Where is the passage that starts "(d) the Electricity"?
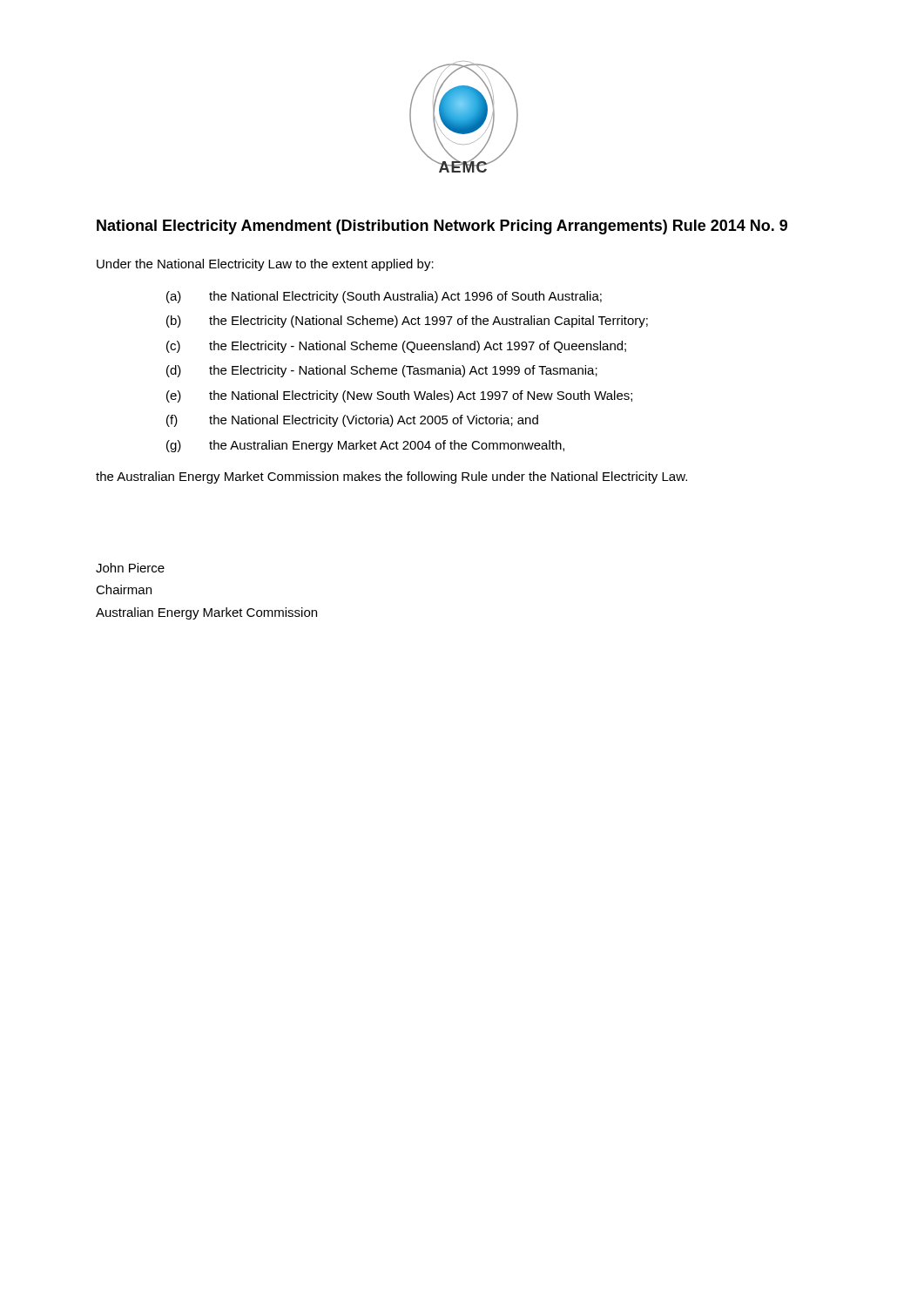 coord(497,371)
